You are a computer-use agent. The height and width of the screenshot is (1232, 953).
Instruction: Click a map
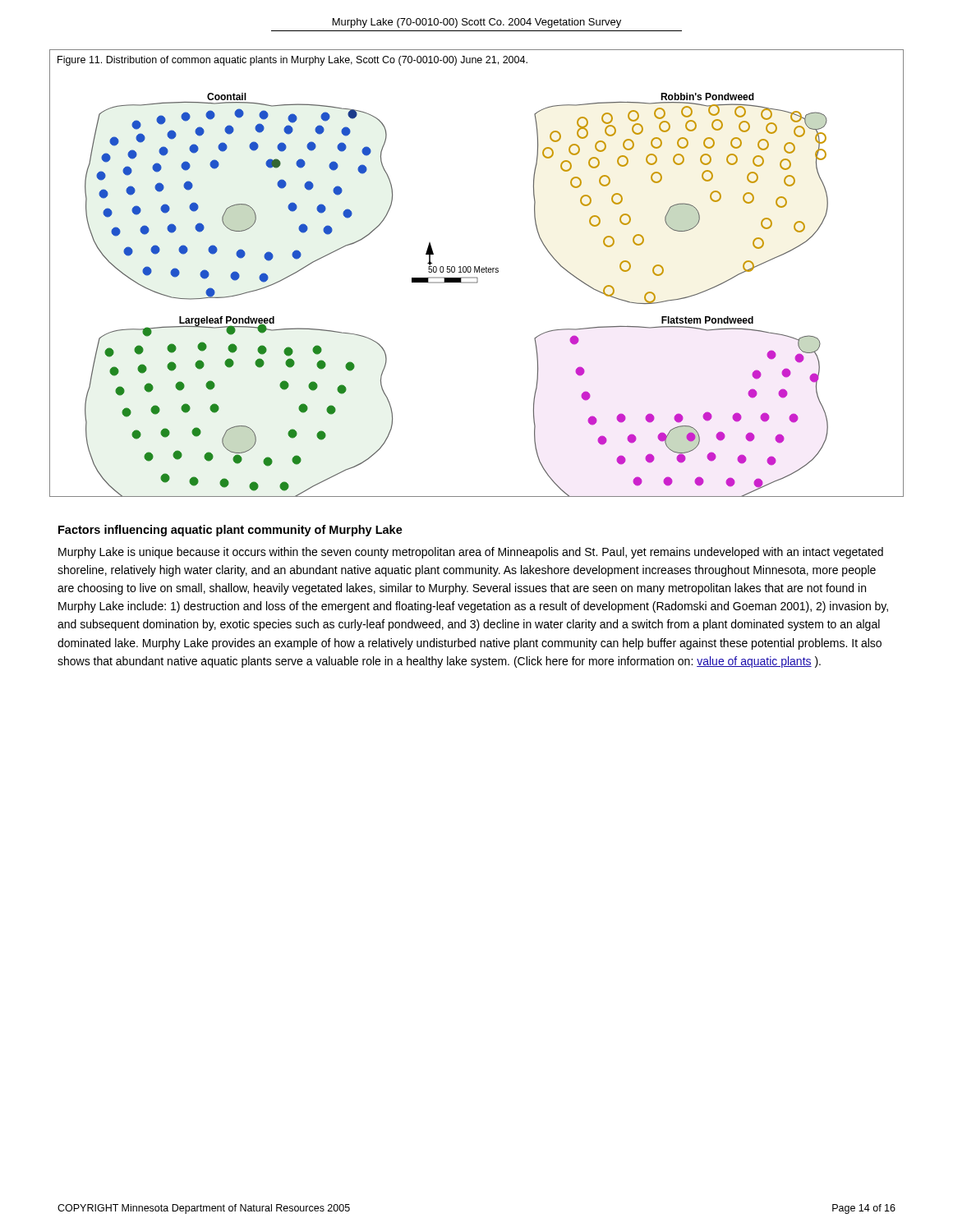click(x=476, y=273)
